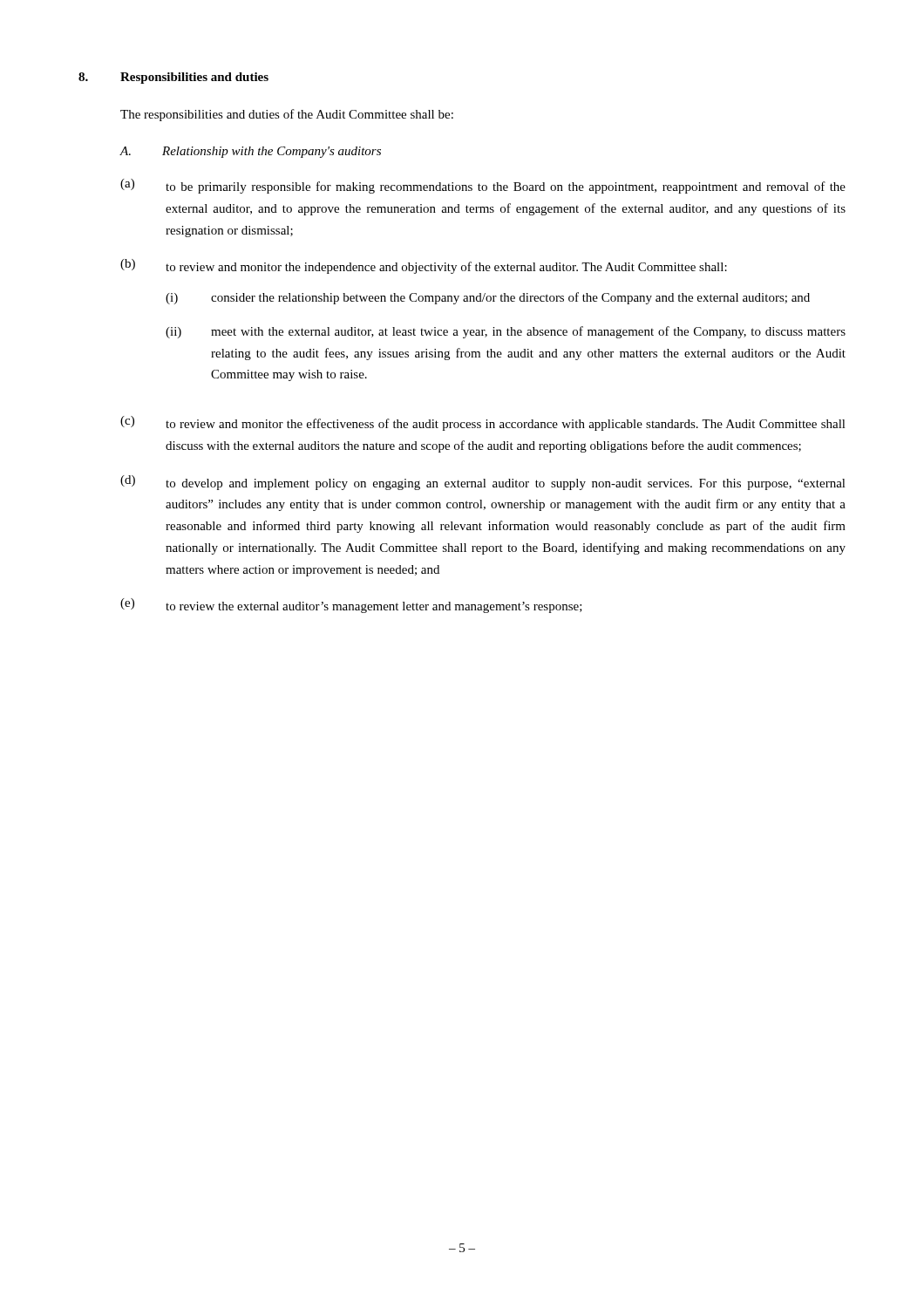Find "8. Responsibilities and duties" on this page
924x1308 pixels.
pos(173,77)
